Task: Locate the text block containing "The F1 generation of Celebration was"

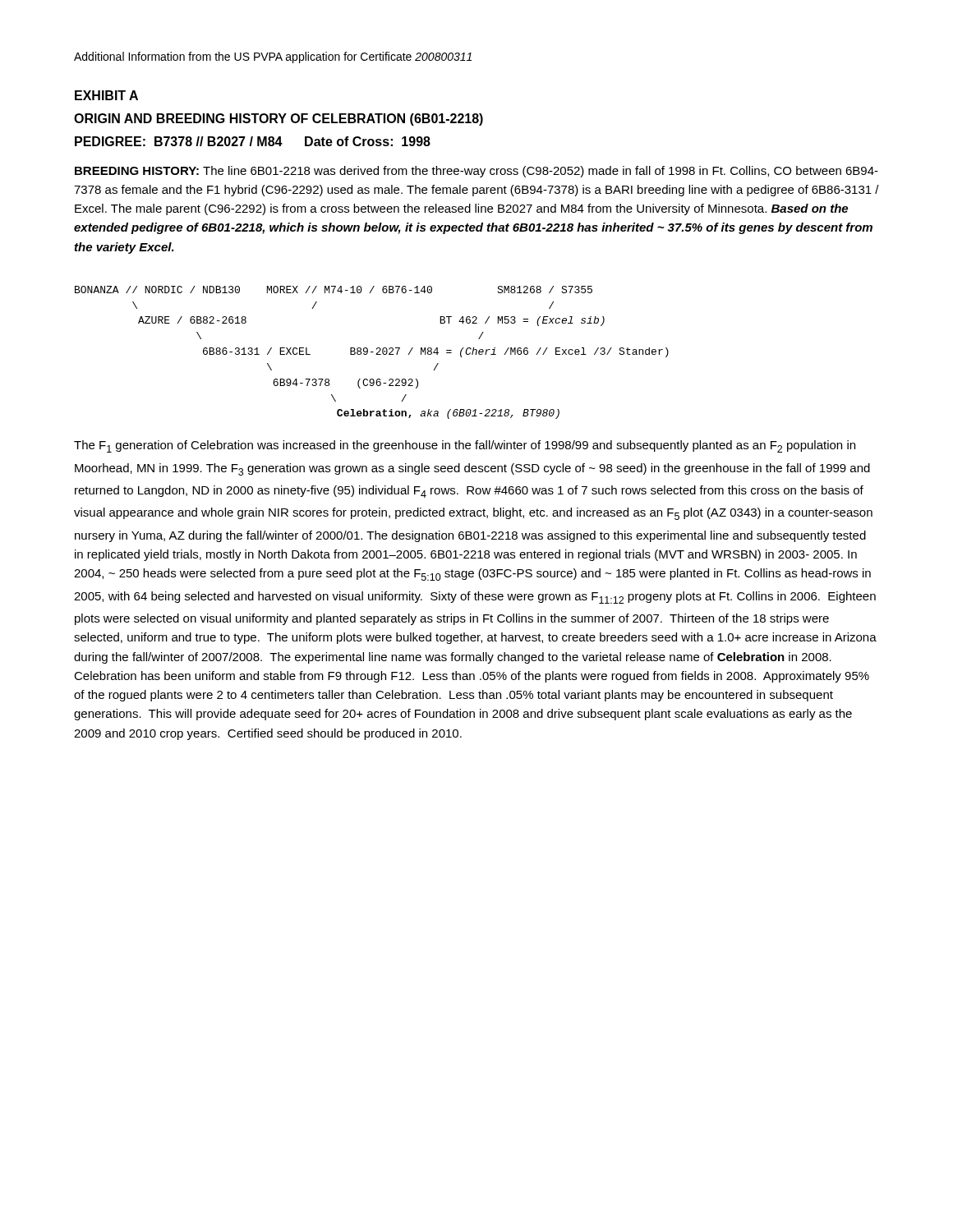Action: [475, 589]
